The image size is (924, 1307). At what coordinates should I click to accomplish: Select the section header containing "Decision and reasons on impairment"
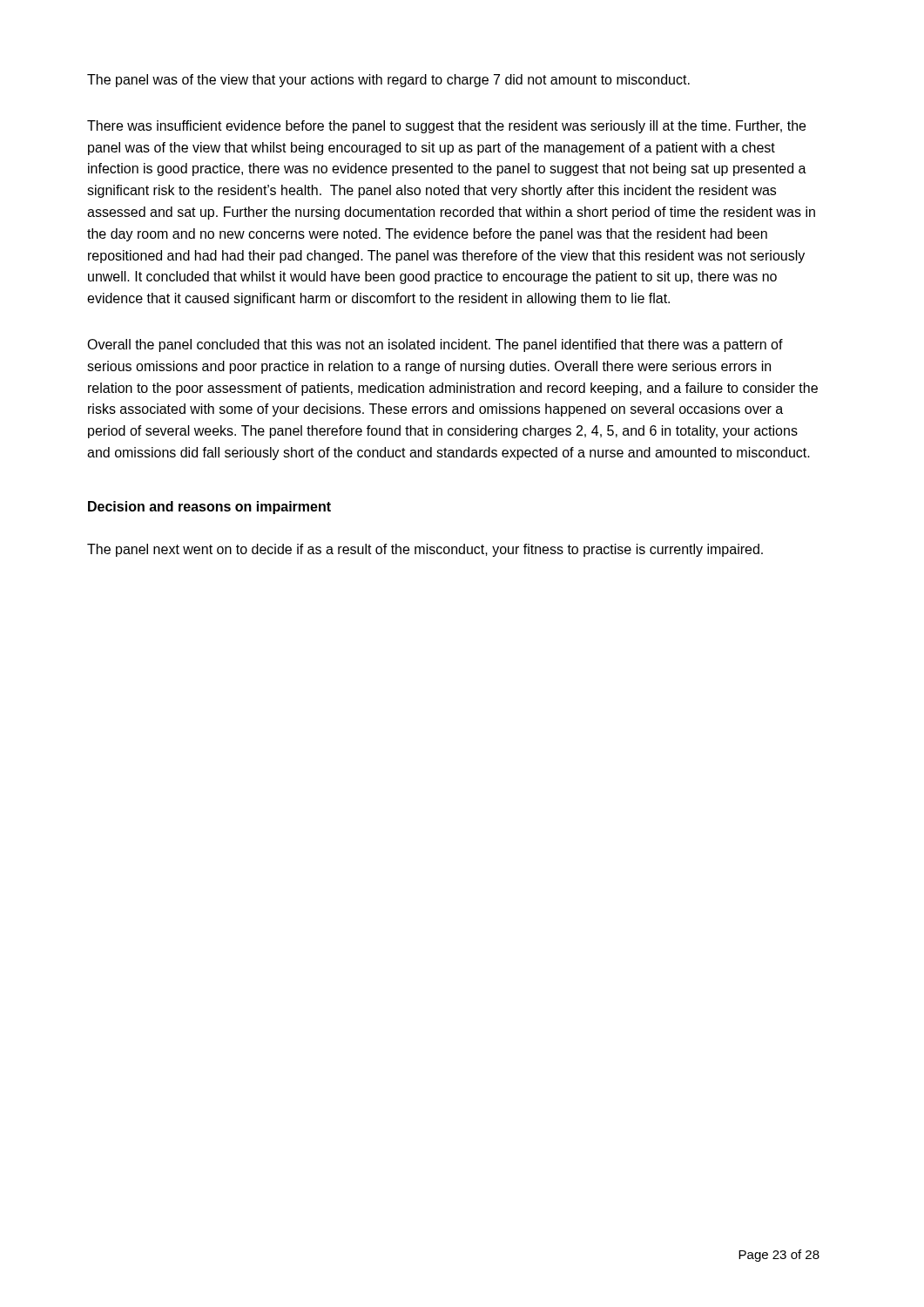click(209, 506)
